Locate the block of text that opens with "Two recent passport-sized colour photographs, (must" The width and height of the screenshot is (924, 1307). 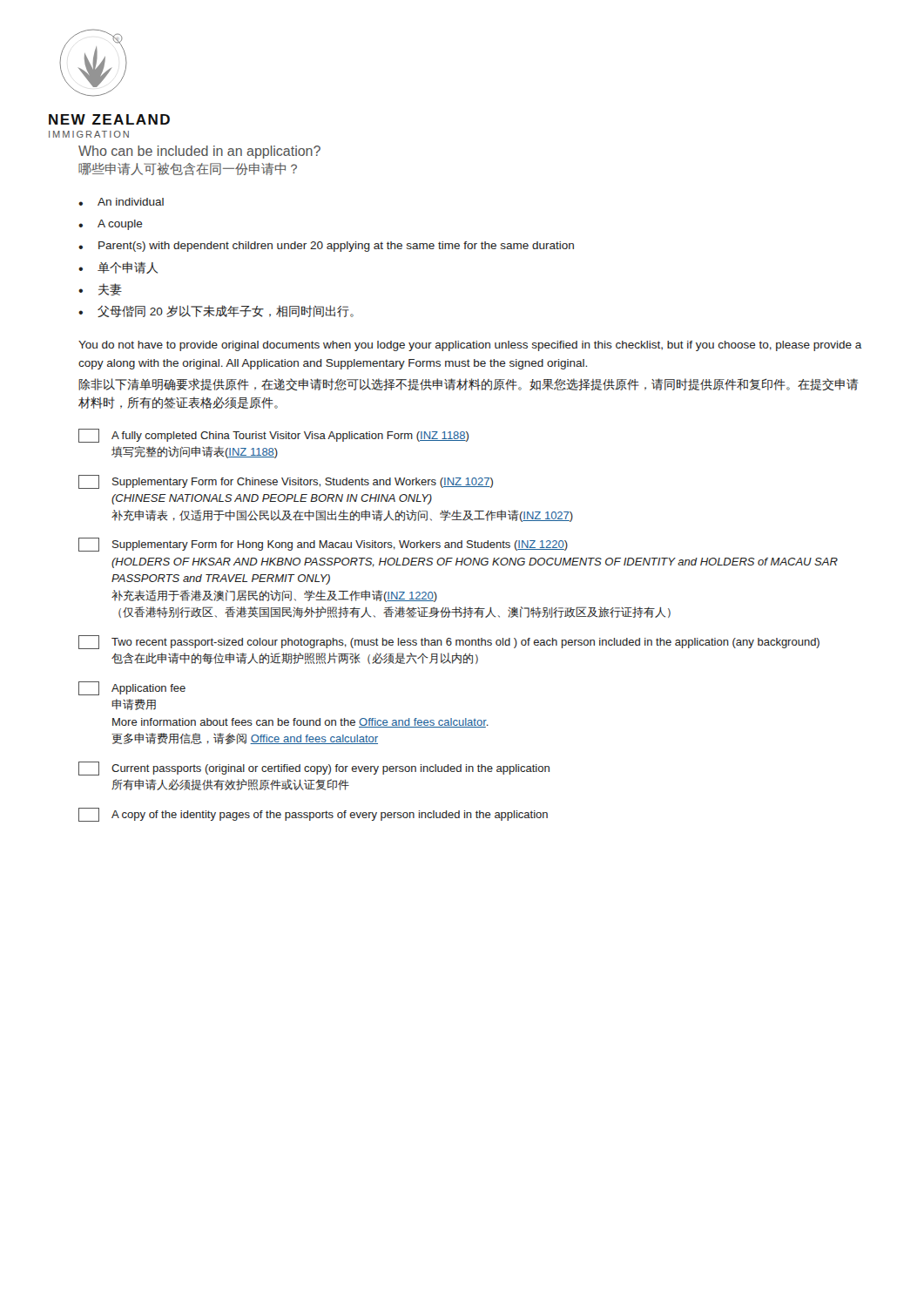point(471,650)
